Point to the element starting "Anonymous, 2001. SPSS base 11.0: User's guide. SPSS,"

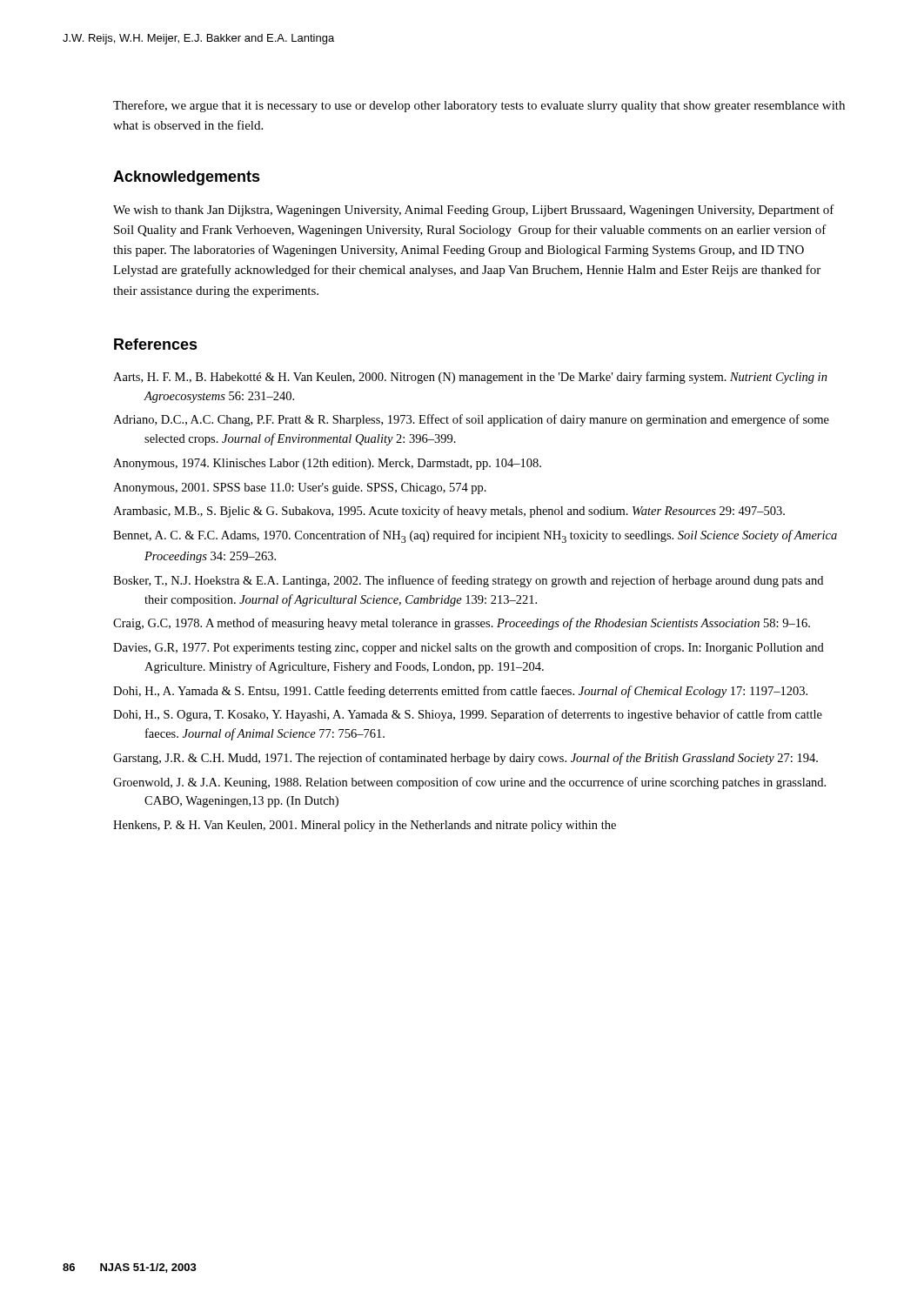tap(300, 487)
